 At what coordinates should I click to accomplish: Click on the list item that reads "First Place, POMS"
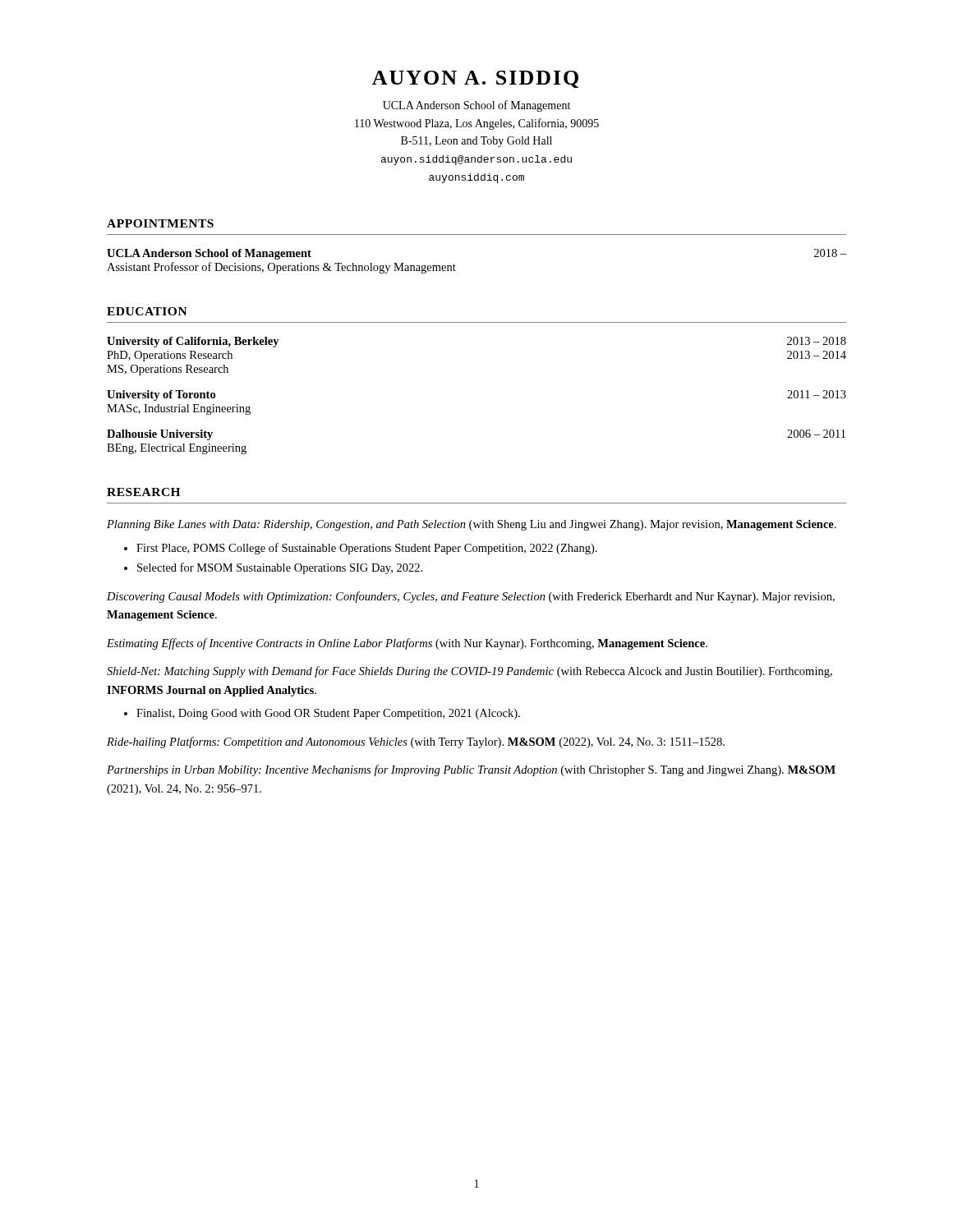click(x=367, y=548)
